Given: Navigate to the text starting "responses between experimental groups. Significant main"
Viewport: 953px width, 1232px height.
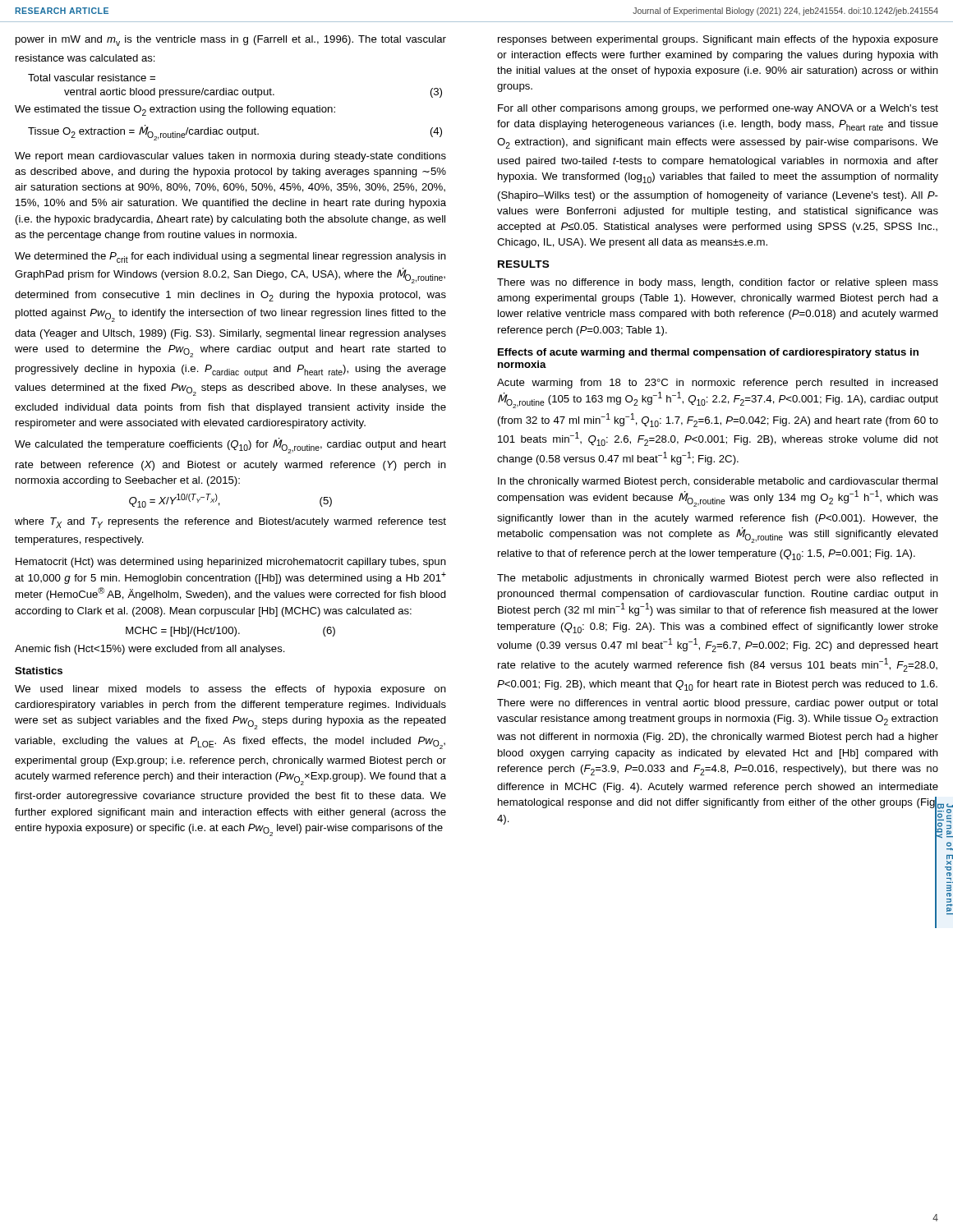Looking at the screenshot, I should click(x=718, y=63).
